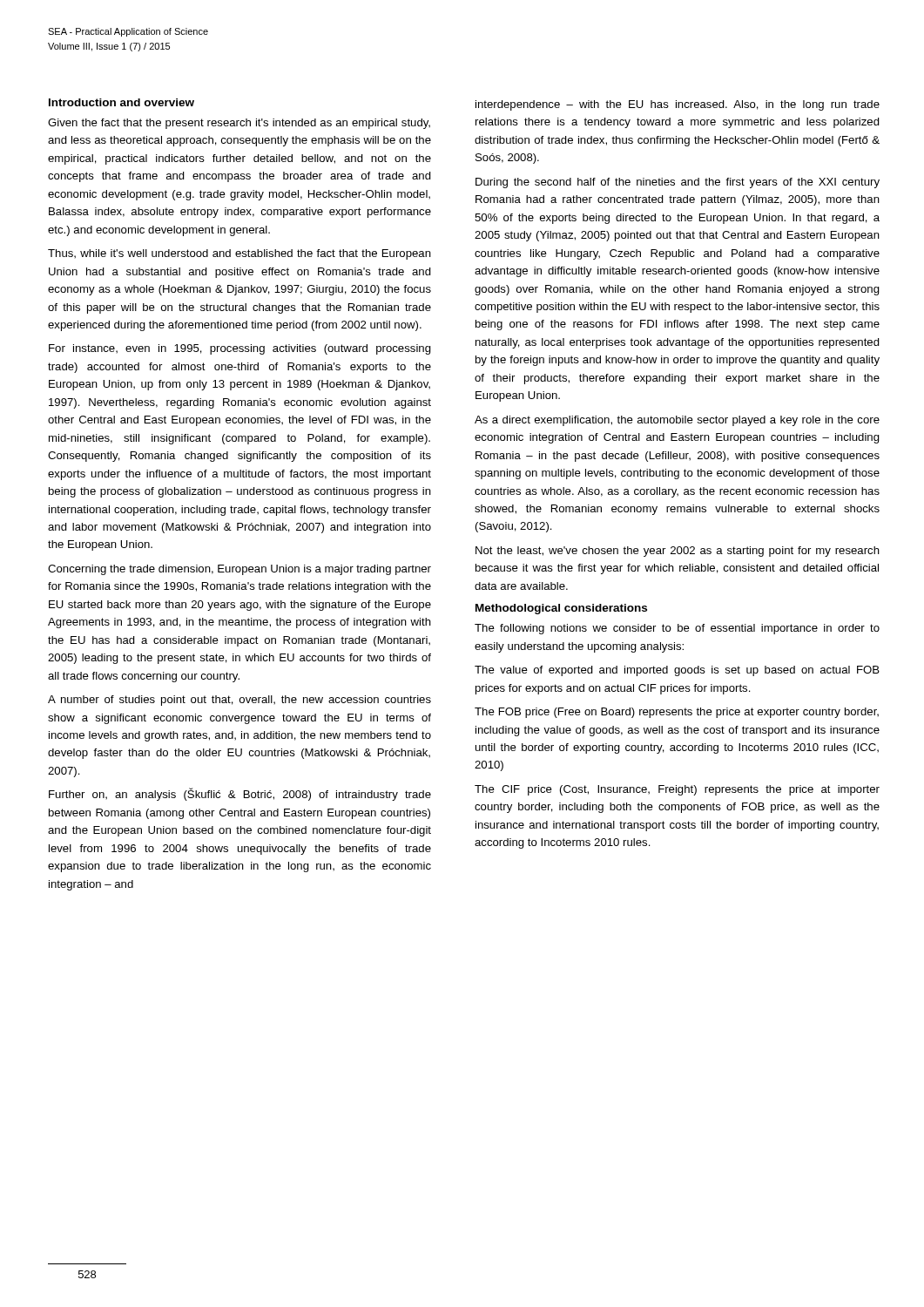Select the text block that says "The following notions we consider to be"
Viewport: 924px width, 1307px height.
677,736
